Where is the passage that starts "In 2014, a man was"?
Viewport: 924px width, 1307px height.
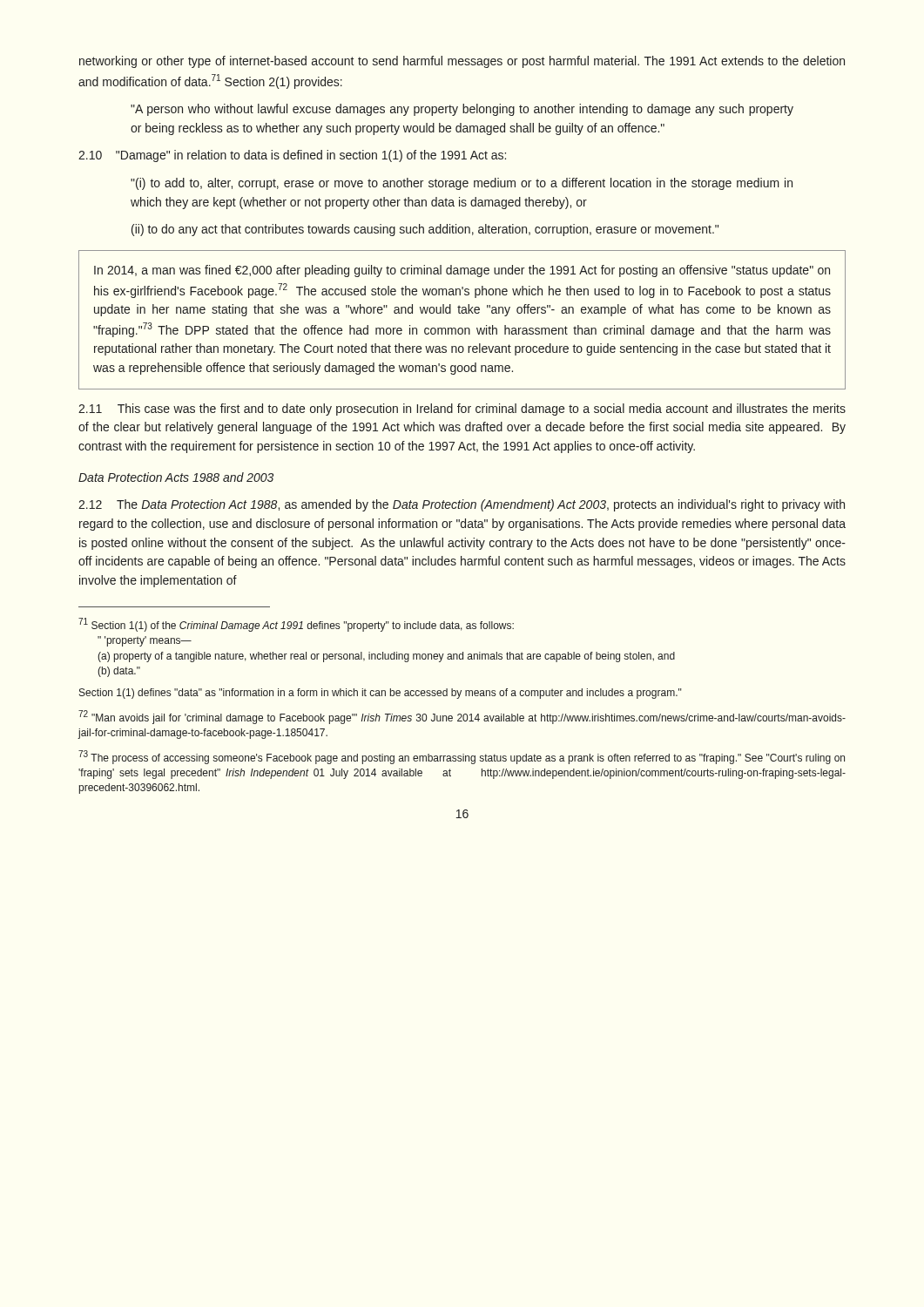click(x=462, y=319)
